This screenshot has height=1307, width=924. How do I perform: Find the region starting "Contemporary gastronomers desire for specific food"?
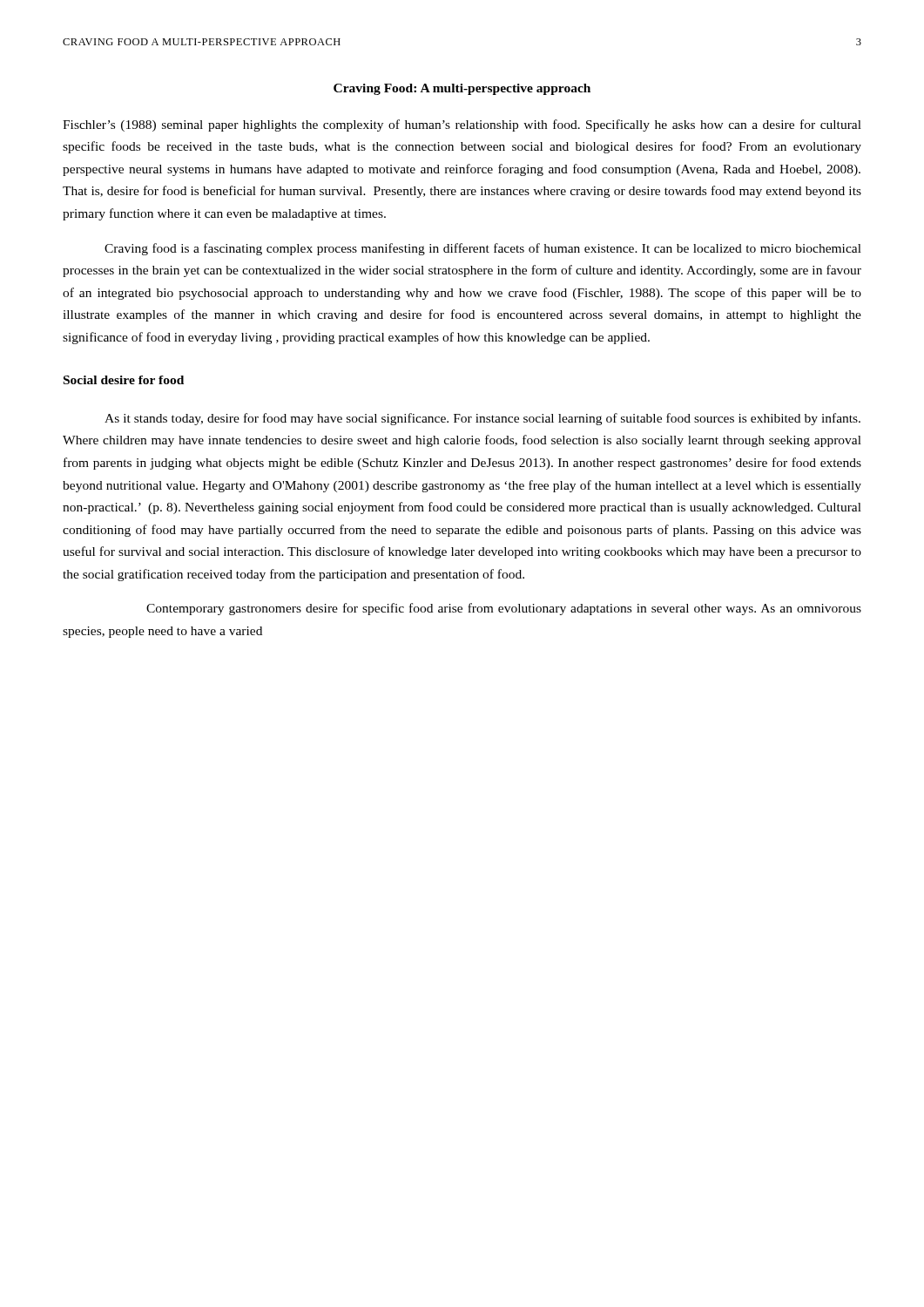click(462, 619)
